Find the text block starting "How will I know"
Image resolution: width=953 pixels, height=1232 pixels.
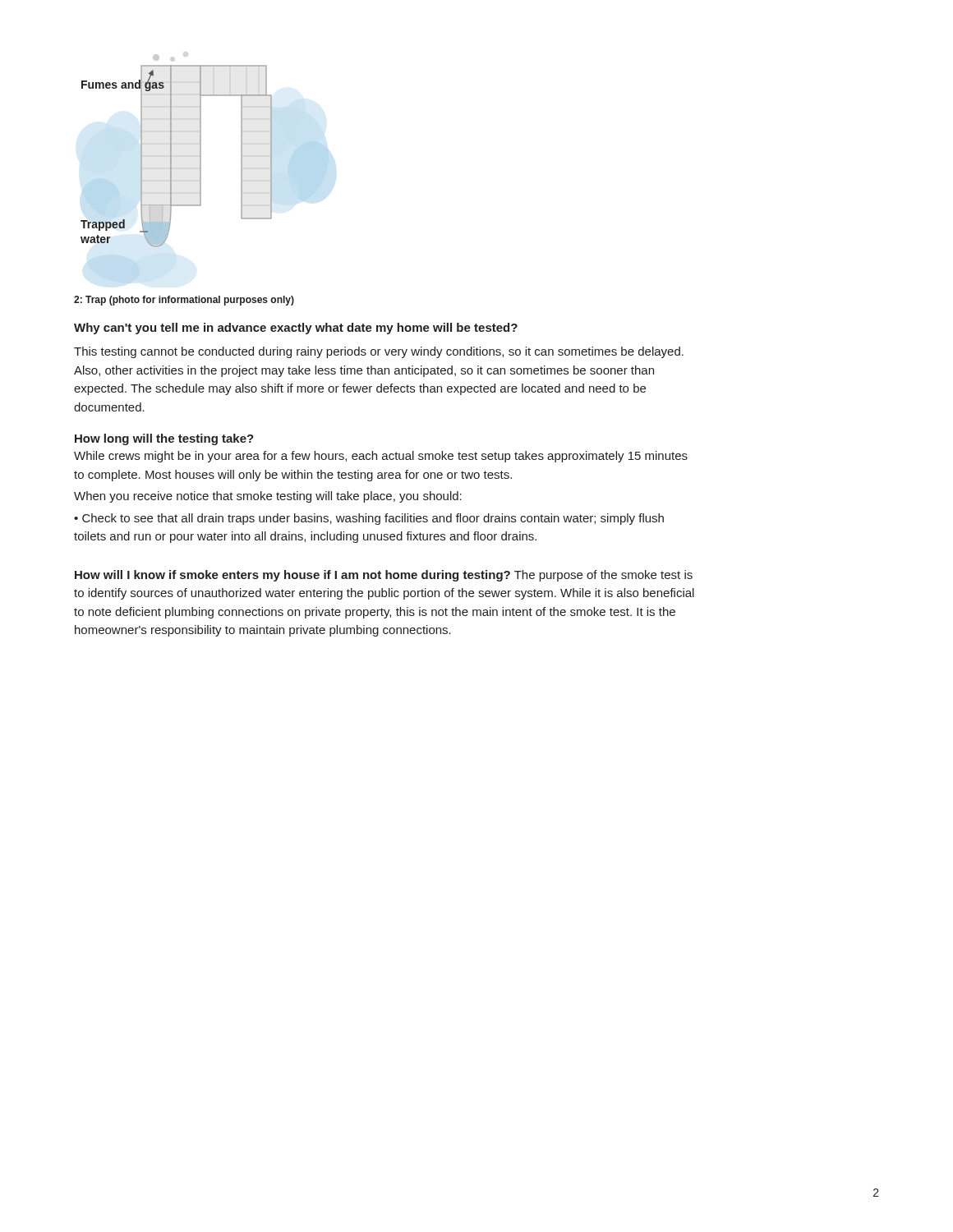pos(384,602)
